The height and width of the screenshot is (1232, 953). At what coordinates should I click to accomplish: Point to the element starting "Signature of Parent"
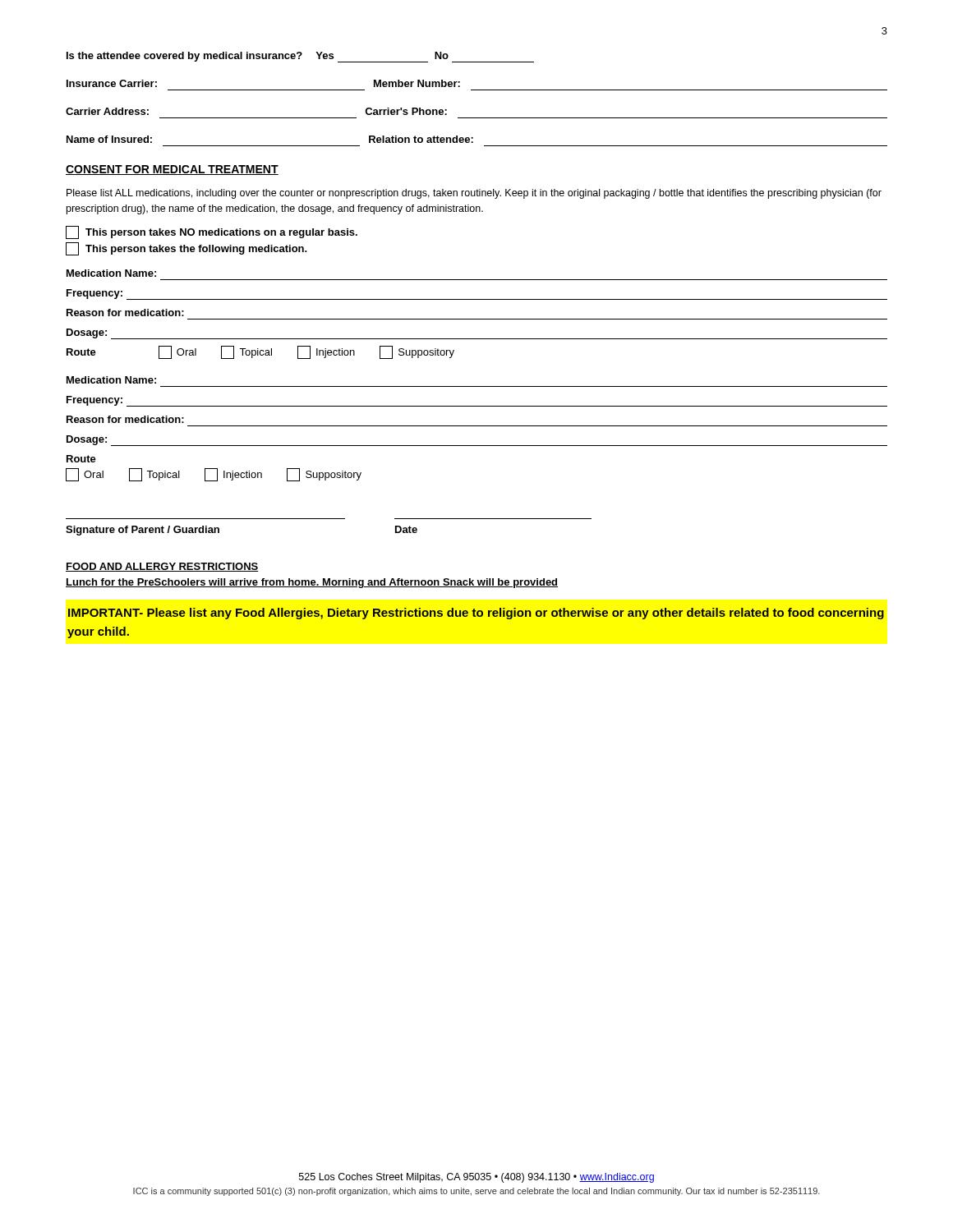329,521
